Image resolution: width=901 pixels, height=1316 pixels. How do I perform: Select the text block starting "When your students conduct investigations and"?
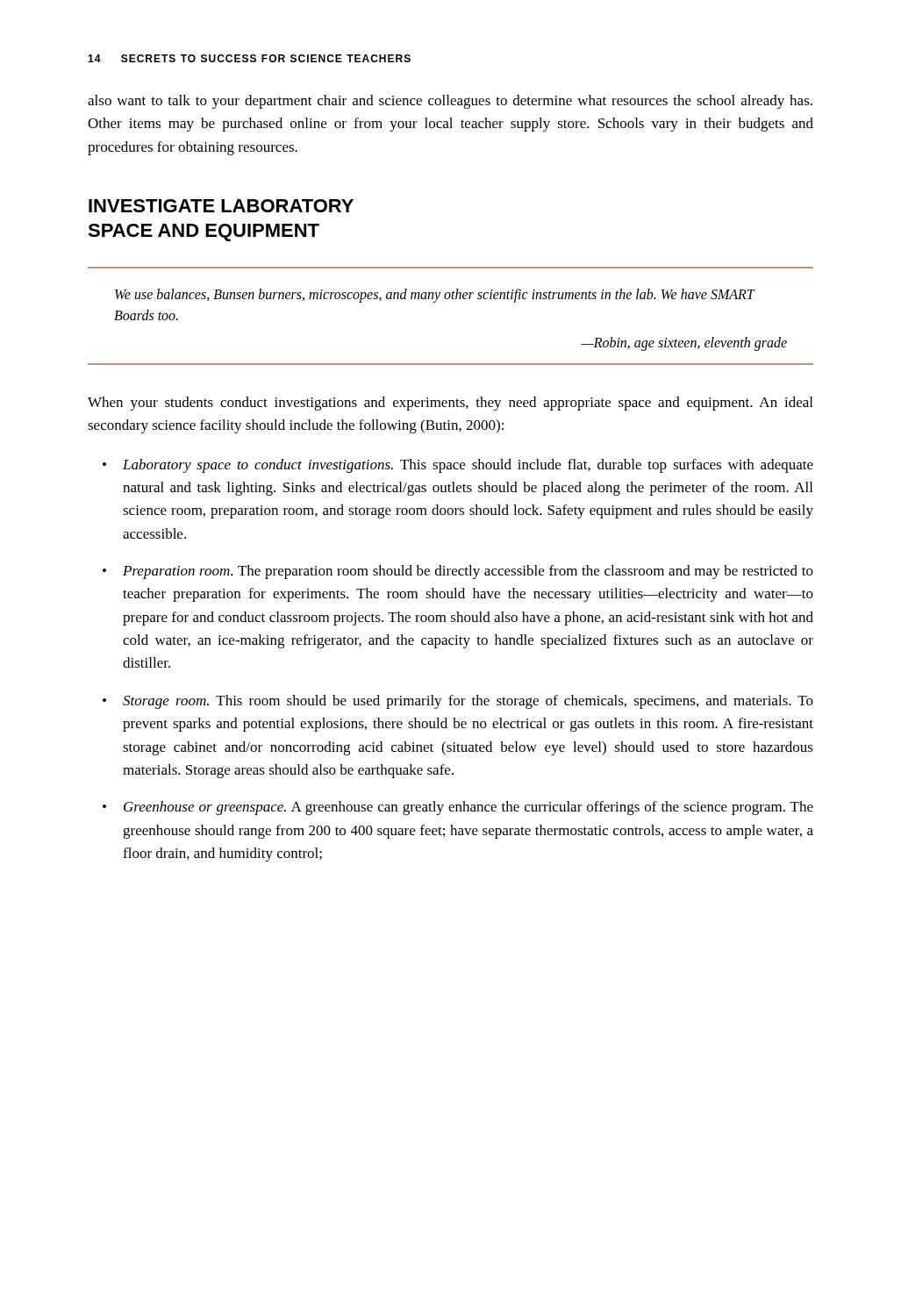(450, 414)
